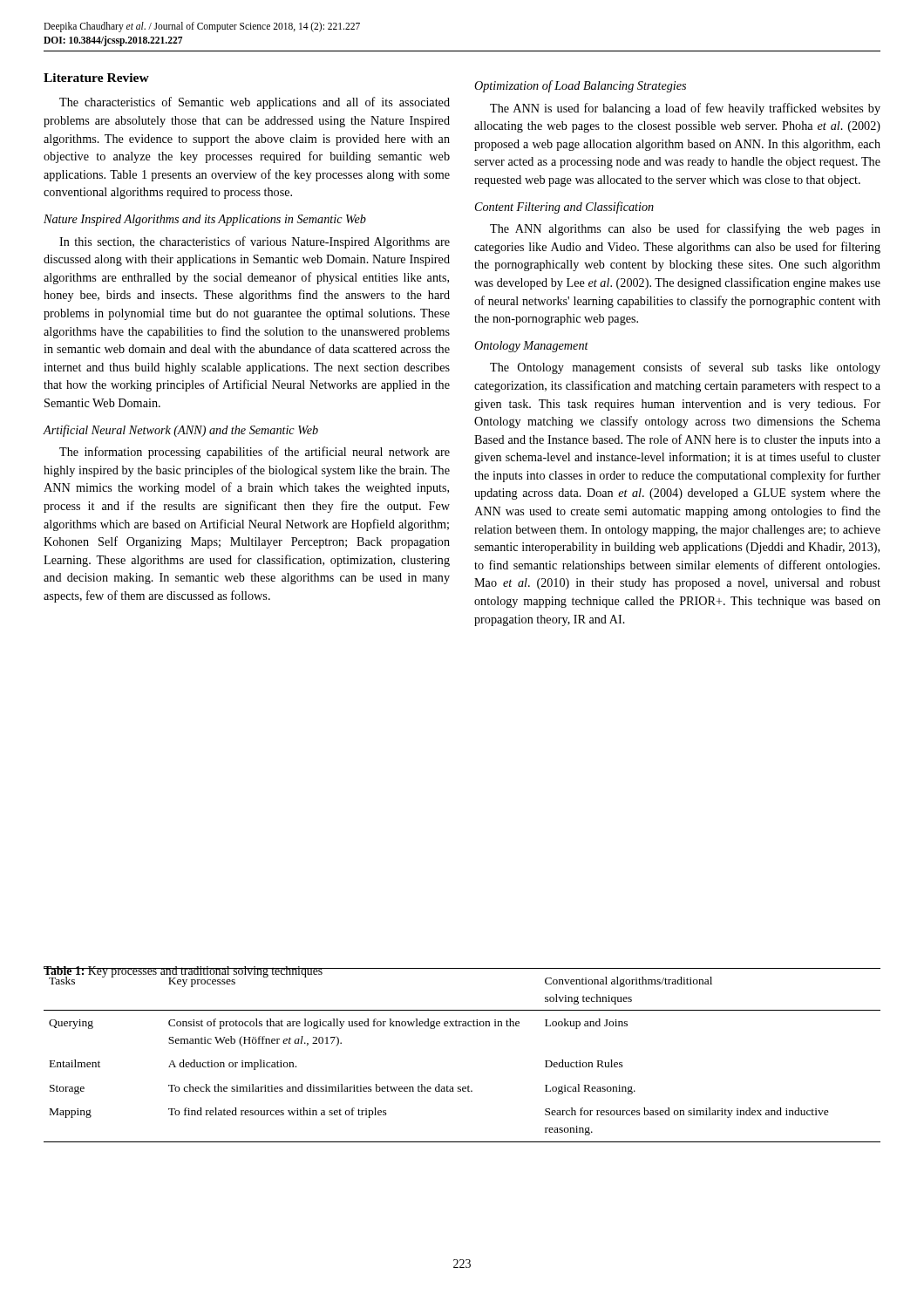This screenshot has height=1308, width=924.
Task: Locate the text starting "Optimization of Load Balancing"
Action: pos(677,86)
